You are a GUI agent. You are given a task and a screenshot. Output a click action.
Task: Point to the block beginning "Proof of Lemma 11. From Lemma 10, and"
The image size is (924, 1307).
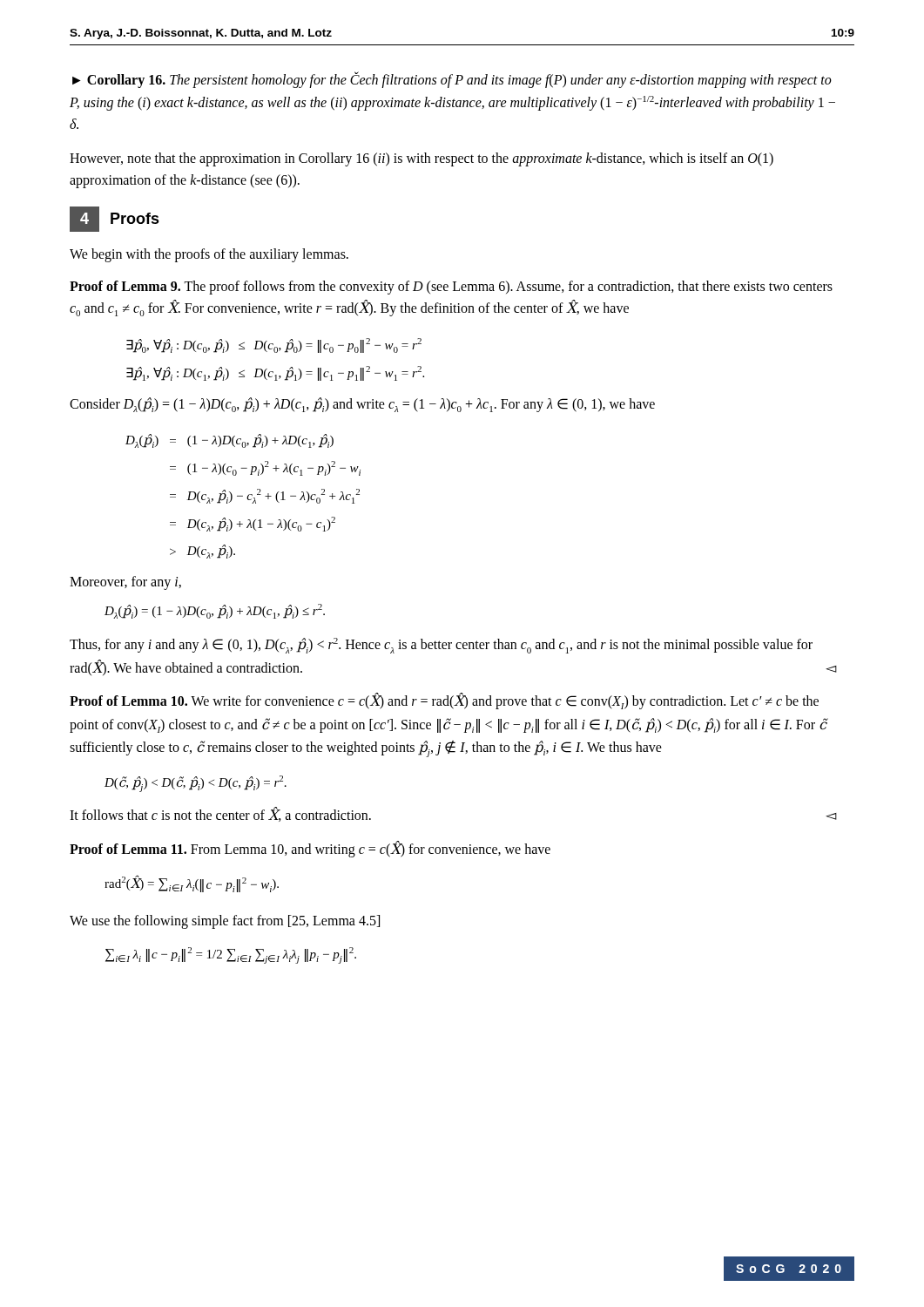click(x=310, y=849)
